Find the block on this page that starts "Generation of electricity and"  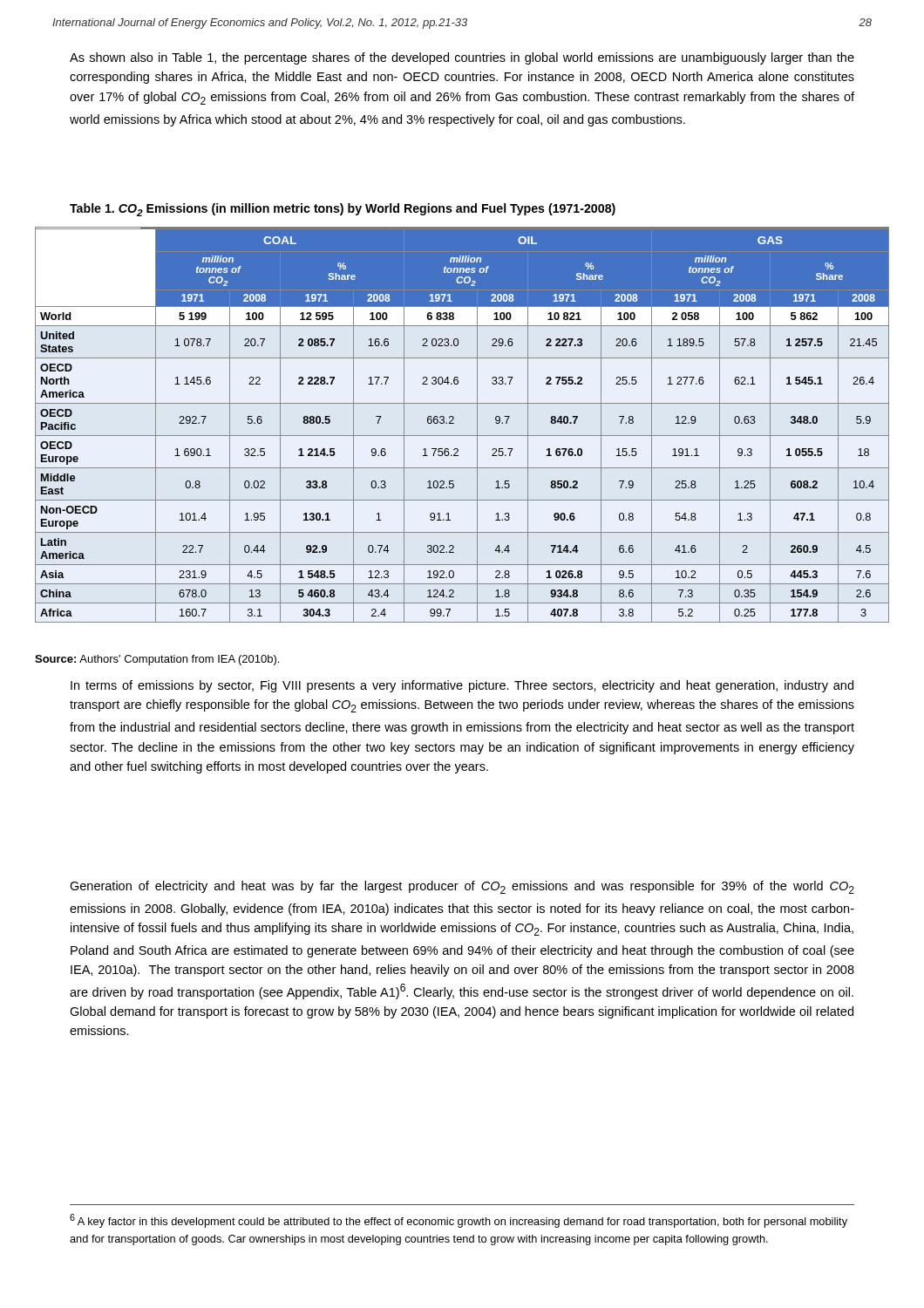point(462,959)
